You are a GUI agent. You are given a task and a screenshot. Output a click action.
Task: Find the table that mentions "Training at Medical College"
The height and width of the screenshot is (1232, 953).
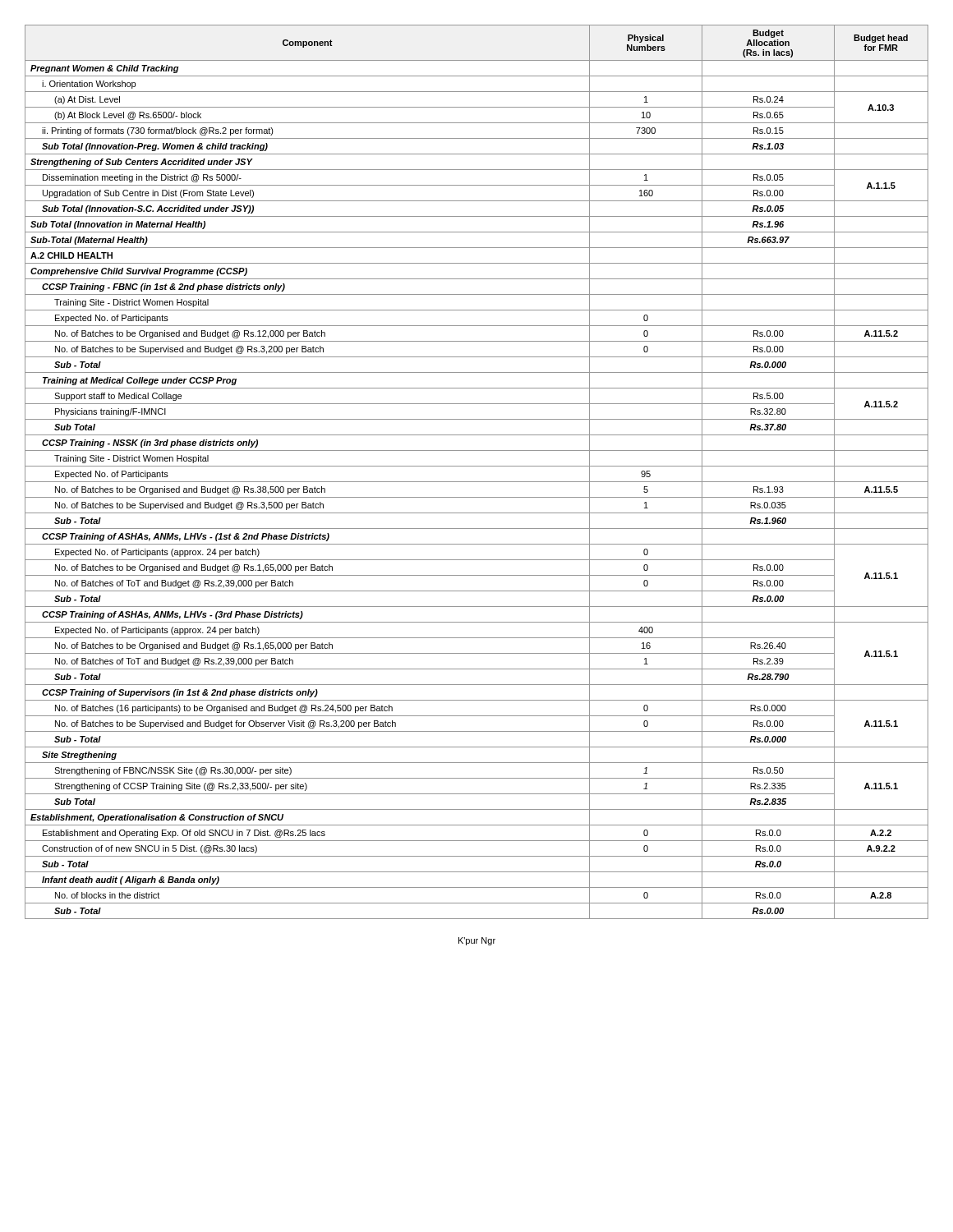(x=476, y=472)
